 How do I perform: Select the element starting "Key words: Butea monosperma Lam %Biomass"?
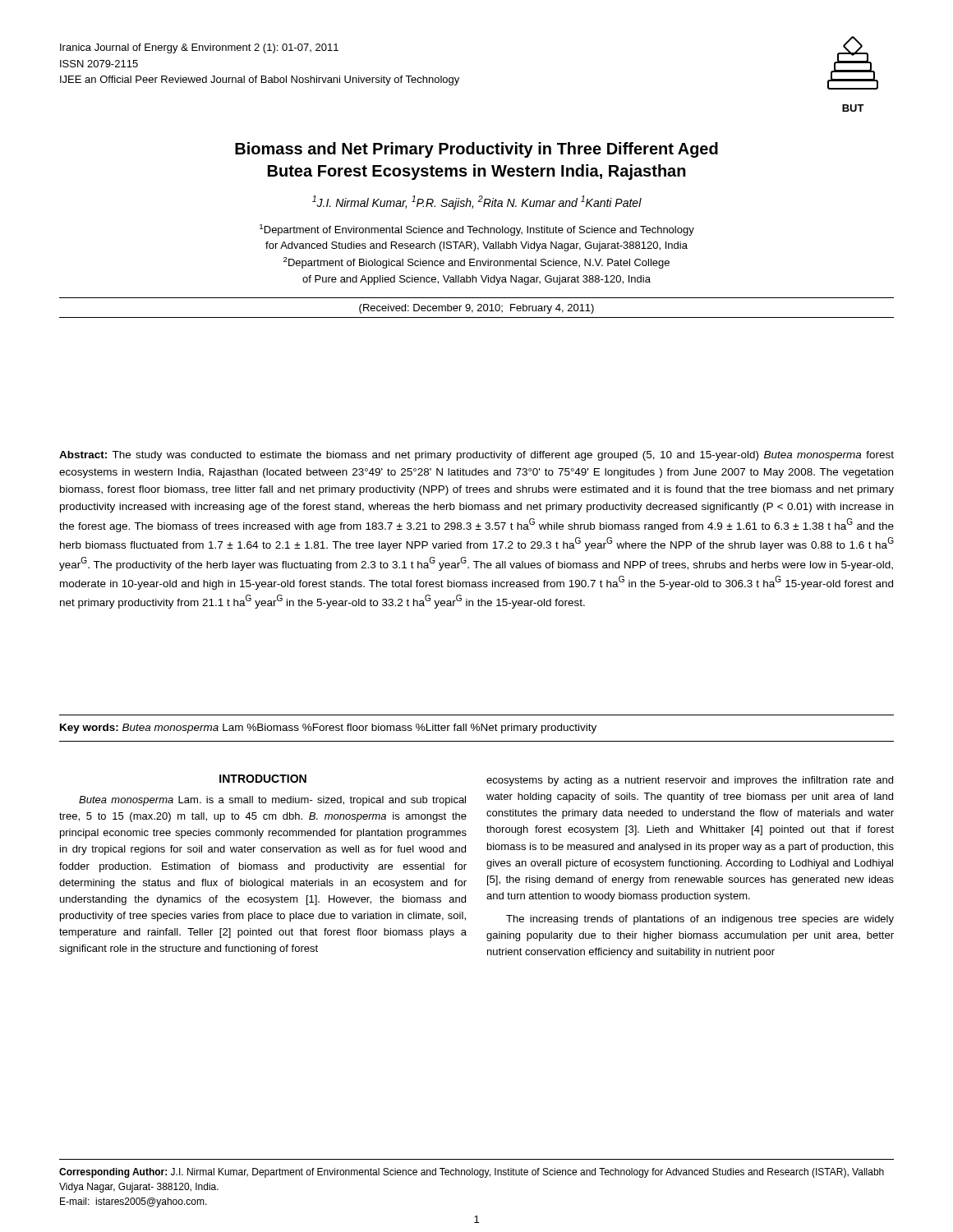[x=476, y=728]
